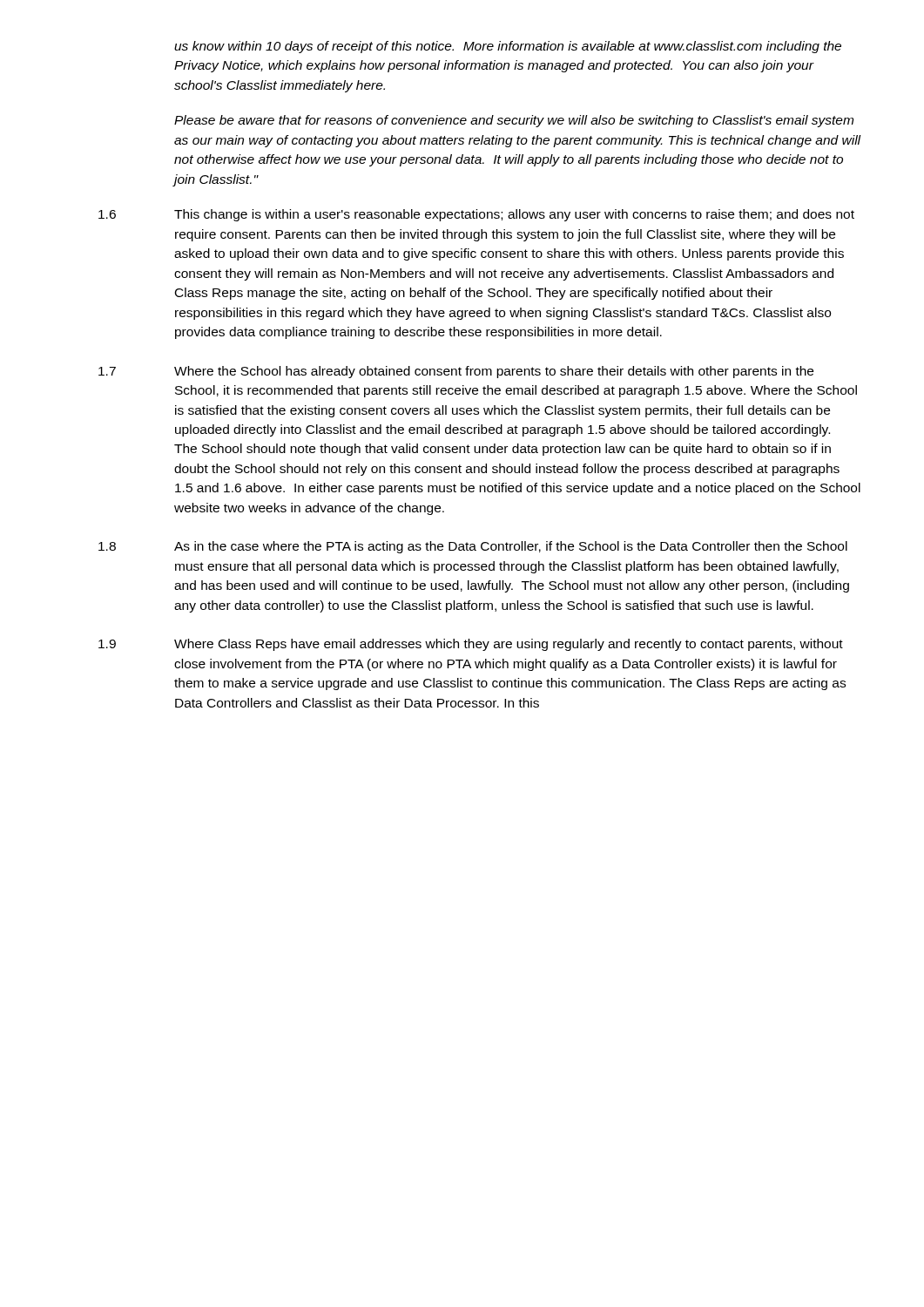Image resolution: width=924 pixels, height=1307 pixels.
Task: Where is the passage that starts "Please be aware that for reasons of"?
Action: pyautogui.click(x=517, y=150)
